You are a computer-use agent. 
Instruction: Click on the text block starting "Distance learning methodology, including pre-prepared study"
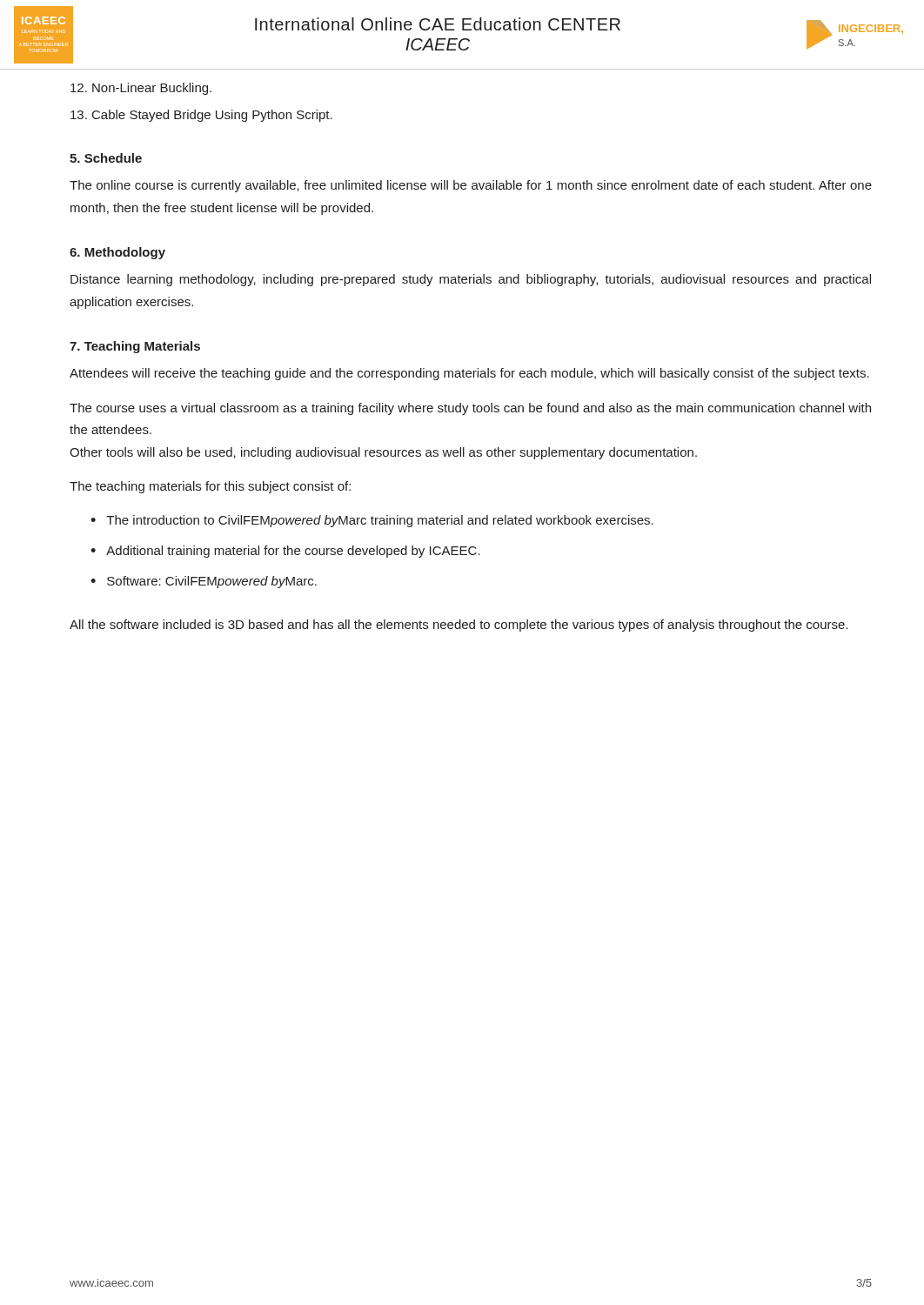(x=471, y=290)
